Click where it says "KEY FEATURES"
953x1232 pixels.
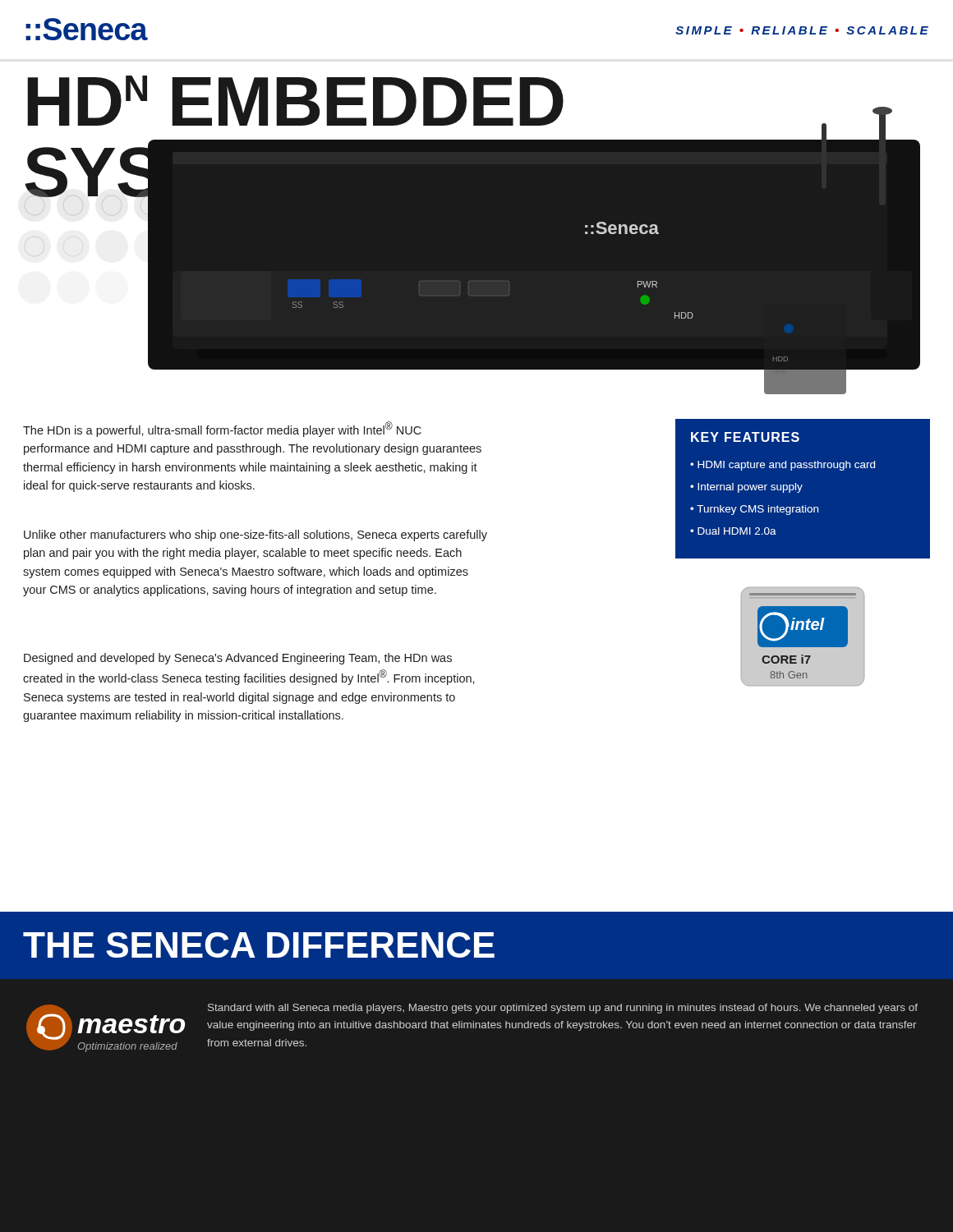coord(803,438)
